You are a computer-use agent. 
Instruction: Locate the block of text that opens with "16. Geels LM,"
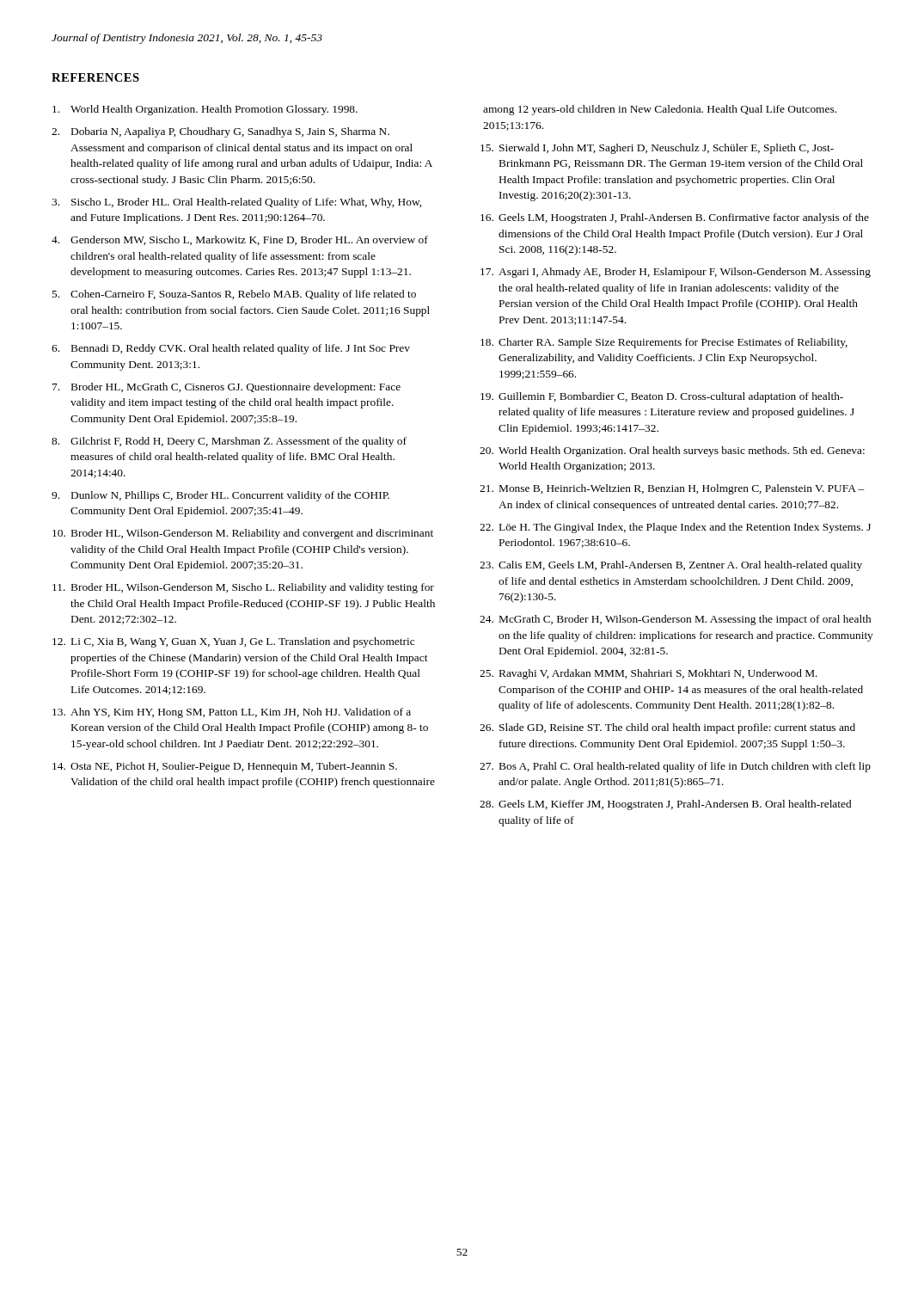tap(676, 234)
